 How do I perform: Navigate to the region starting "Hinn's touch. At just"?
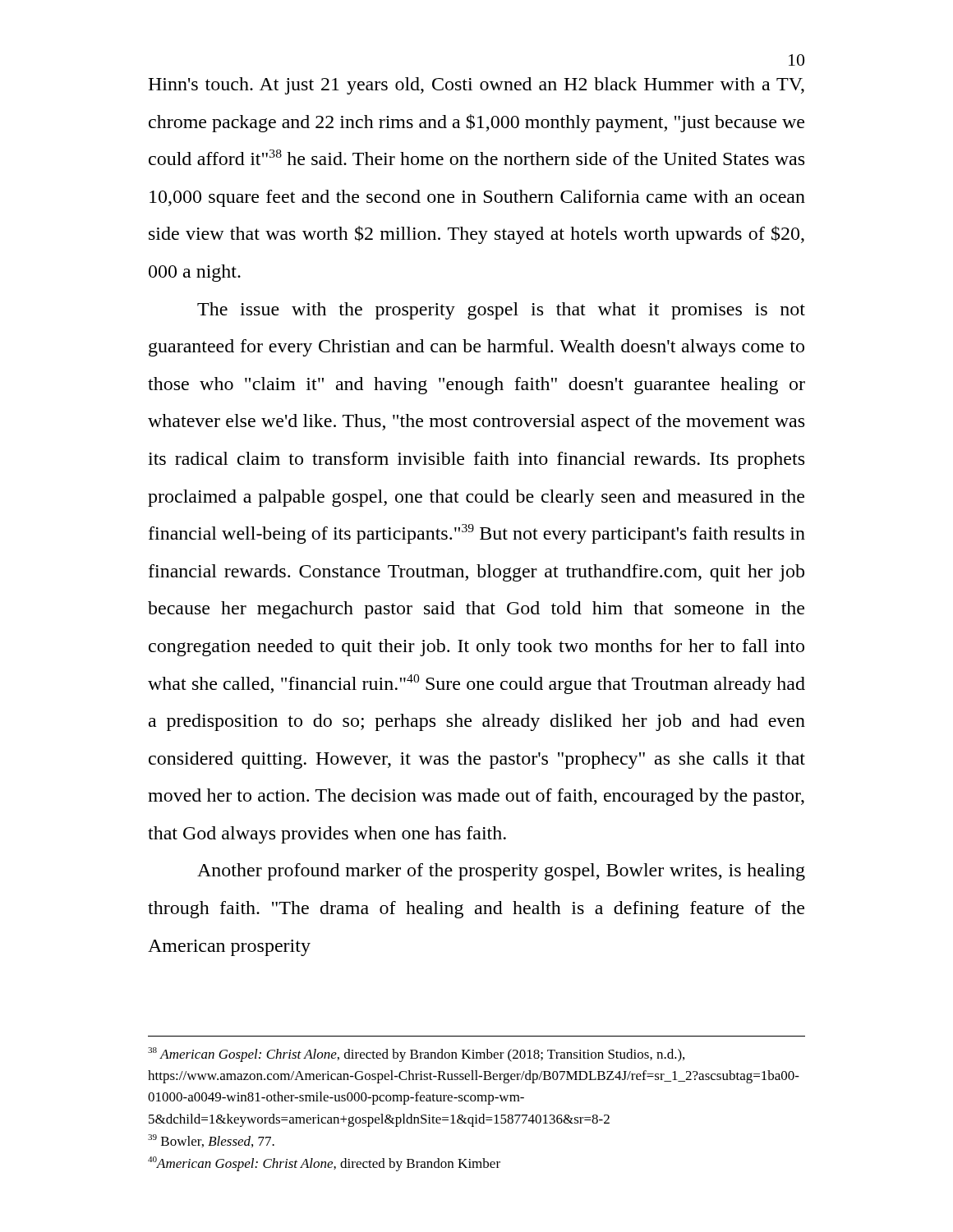pyautogui.click(x=476, y=86)
